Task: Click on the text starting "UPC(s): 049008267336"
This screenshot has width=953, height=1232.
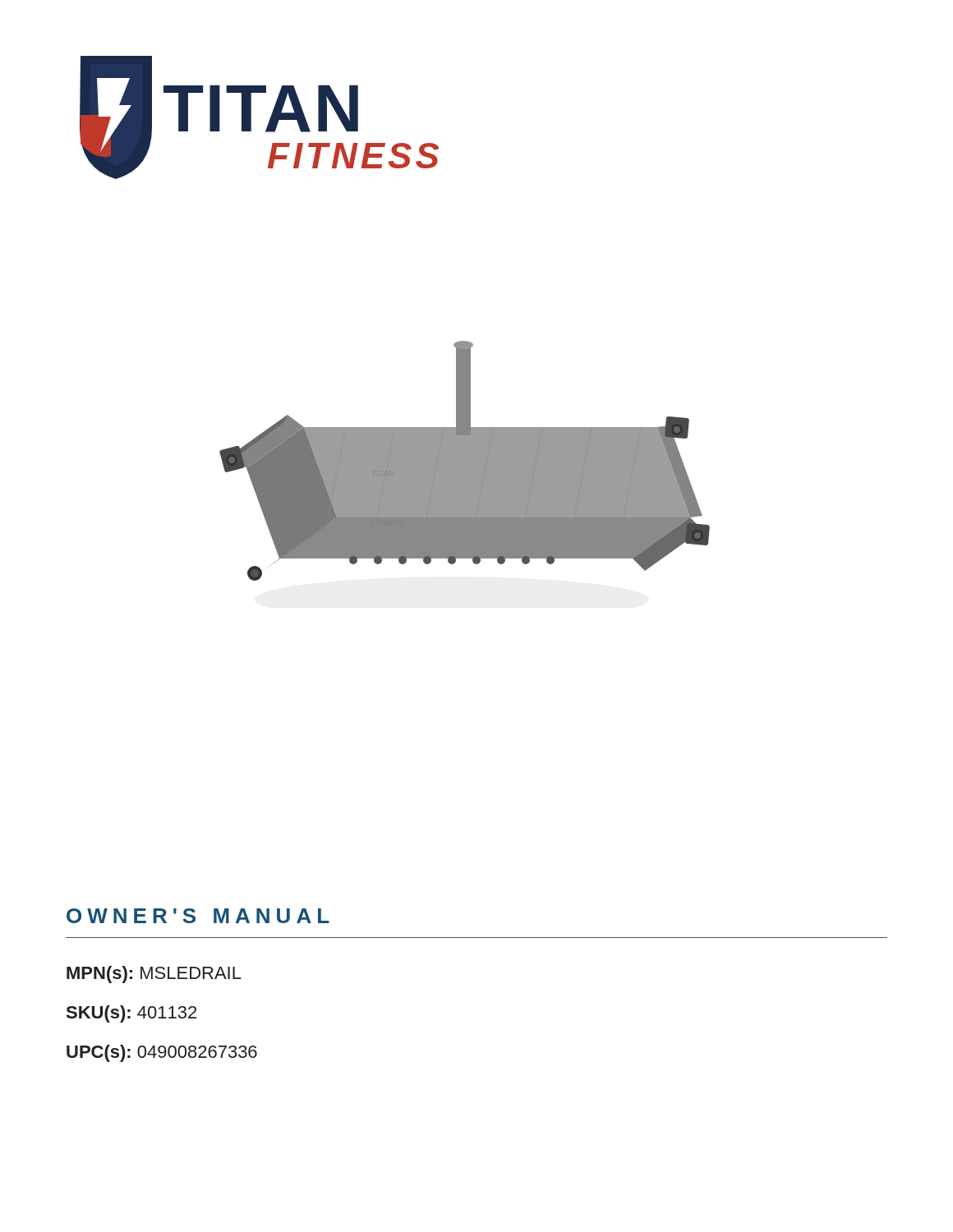Action: point(162,1052)
